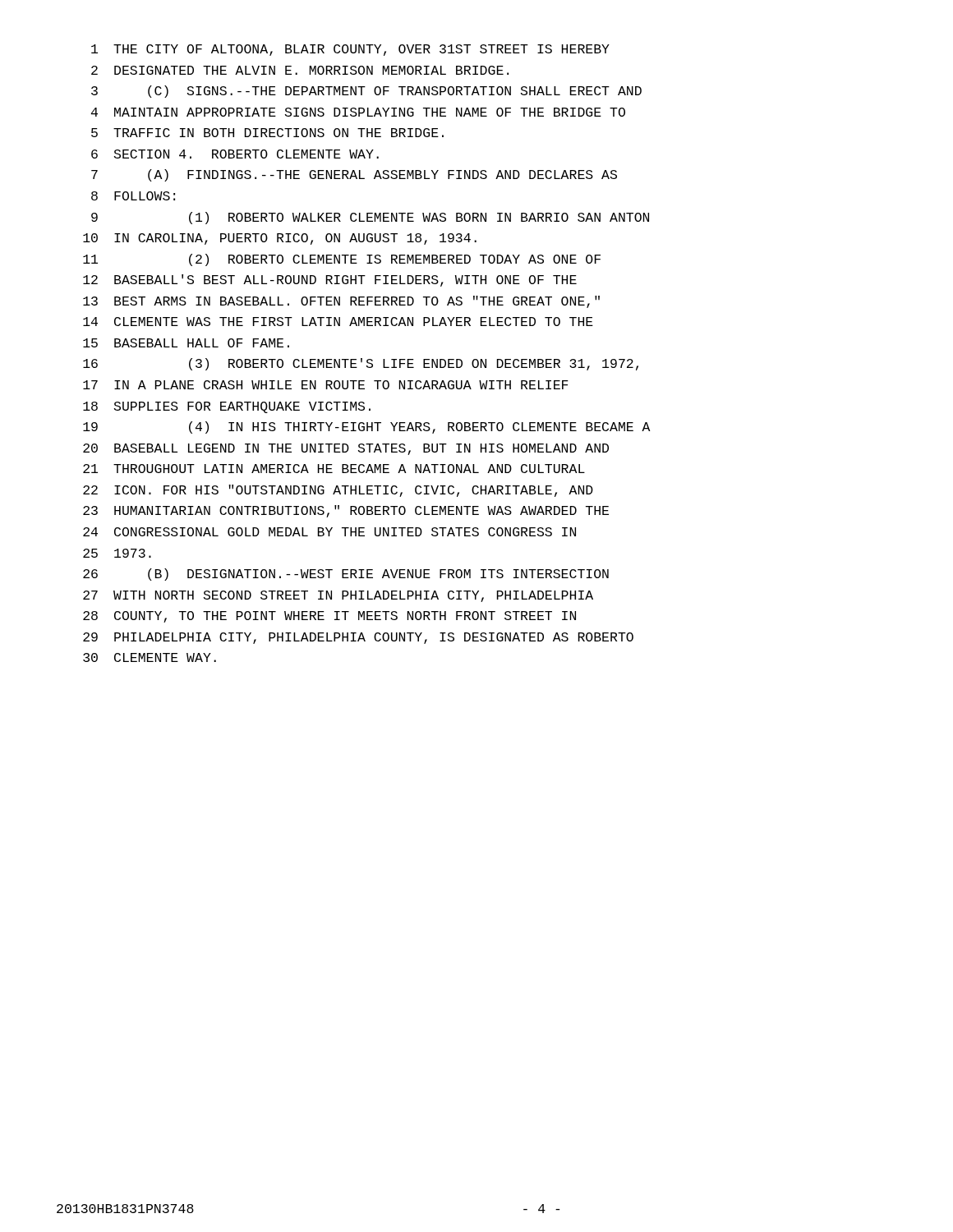Locate the list item containing "23 HUMANITARIAN CONTRIBUTIONS,""
953x1232 pixels.
point(476,512)
